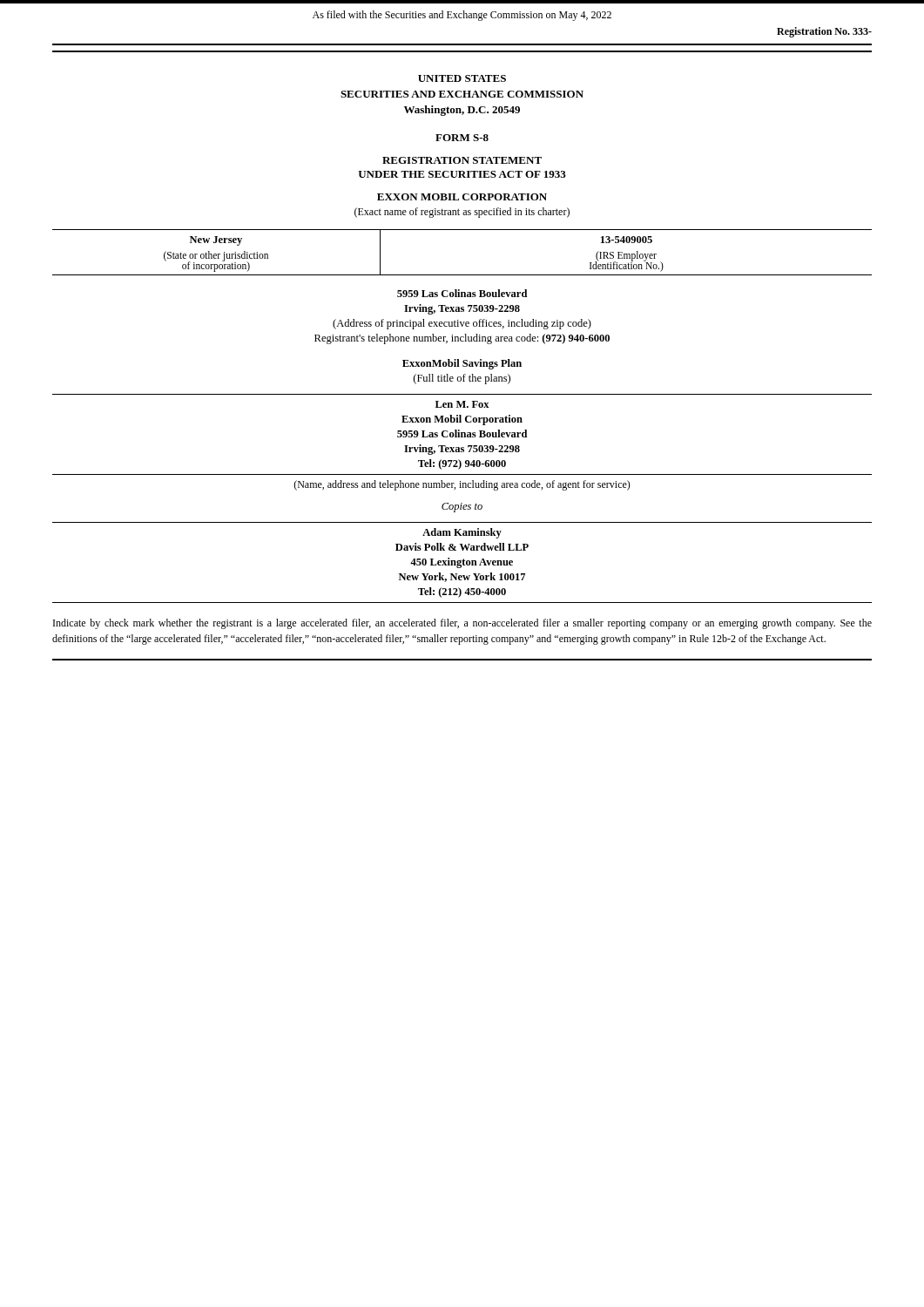Locate the text block starting "Len M. Fox Exxon Mobil"
The image size is (924, 1307).
(462, 443)
